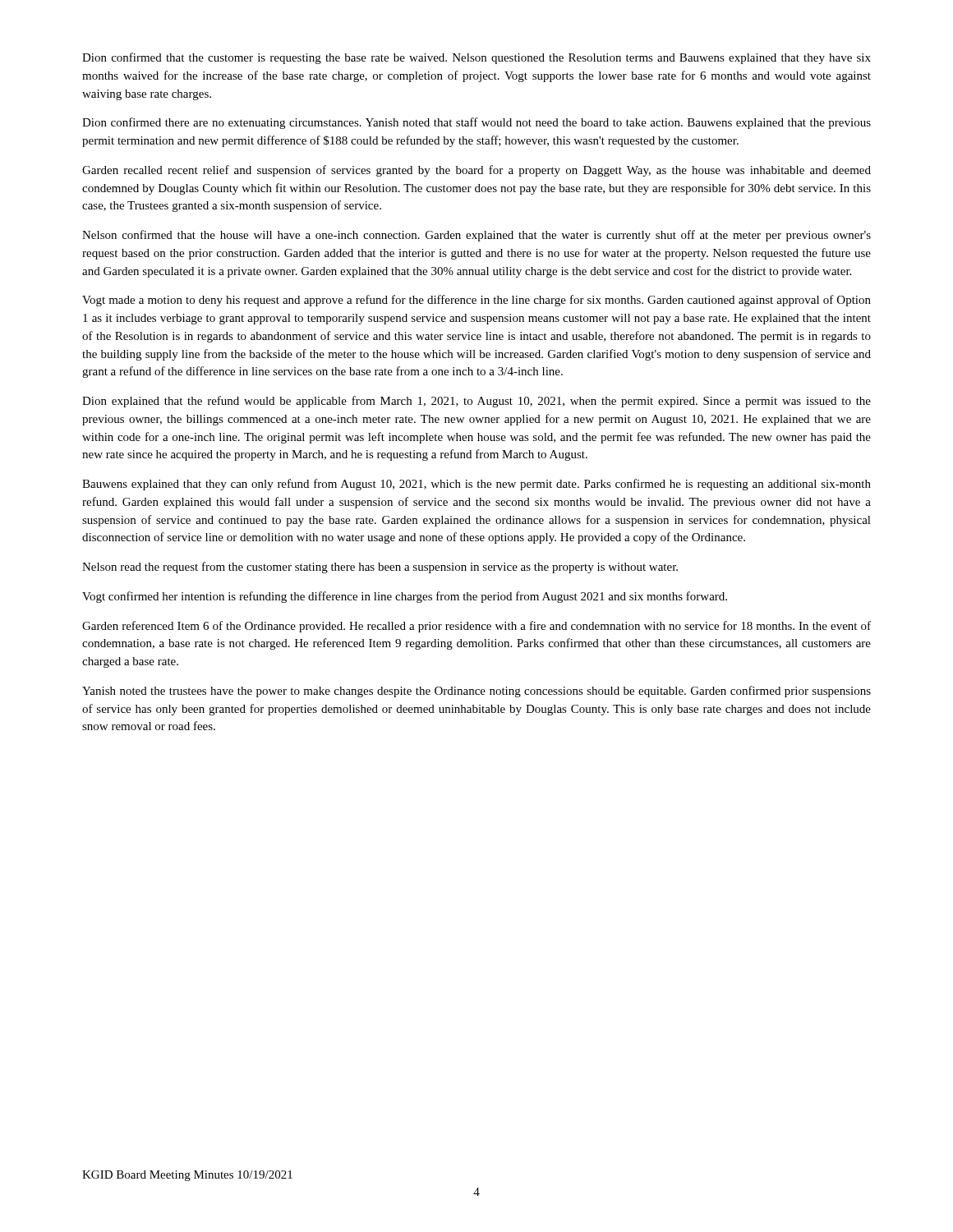Screen dimensions: 1232x953
Task: Locate the text block containing "Nelson confirmed that the"
Action: (x=476, y=253)
